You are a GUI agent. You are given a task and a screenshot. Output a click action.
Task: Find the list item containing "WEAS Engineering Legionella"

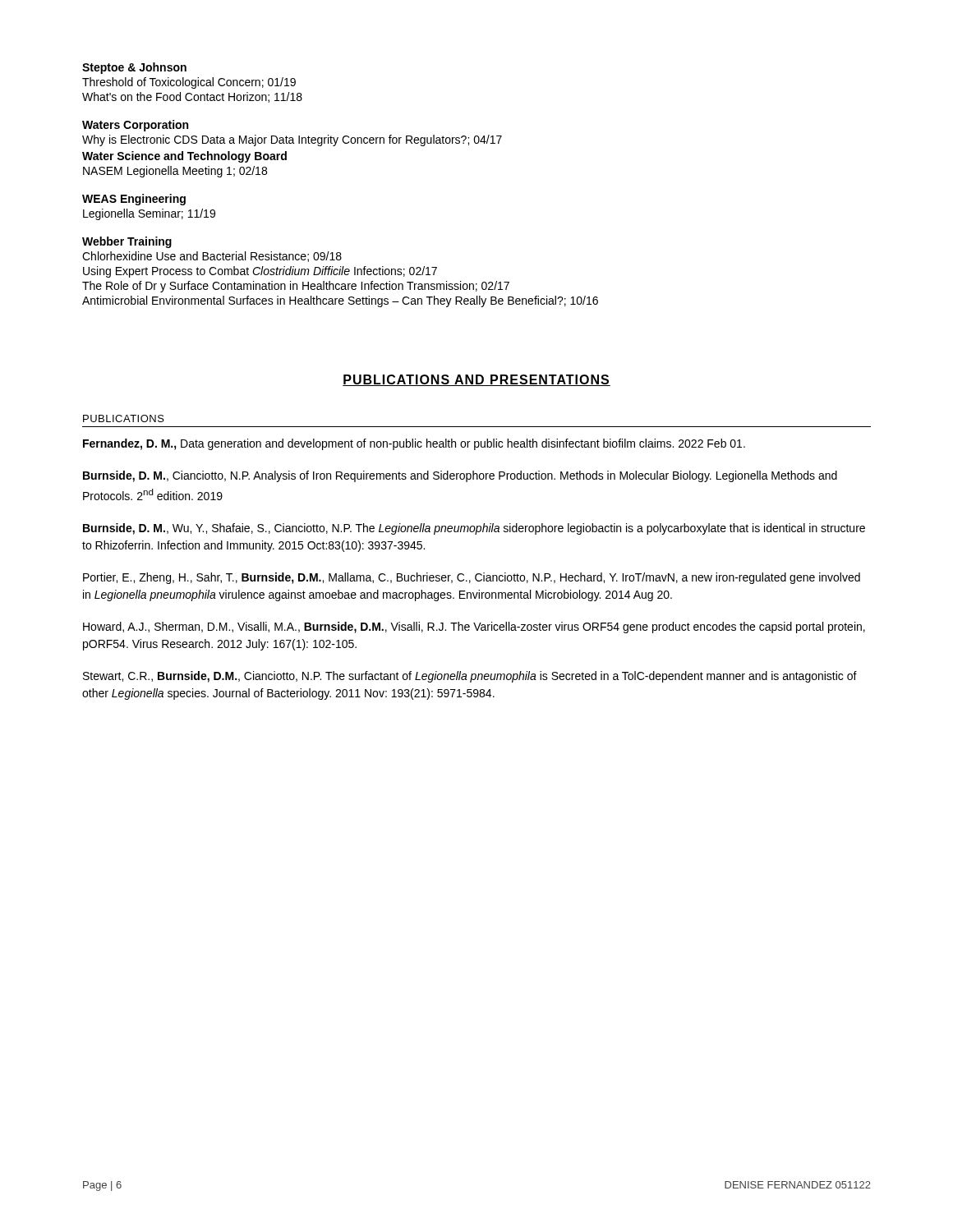(x=134, y=200)
